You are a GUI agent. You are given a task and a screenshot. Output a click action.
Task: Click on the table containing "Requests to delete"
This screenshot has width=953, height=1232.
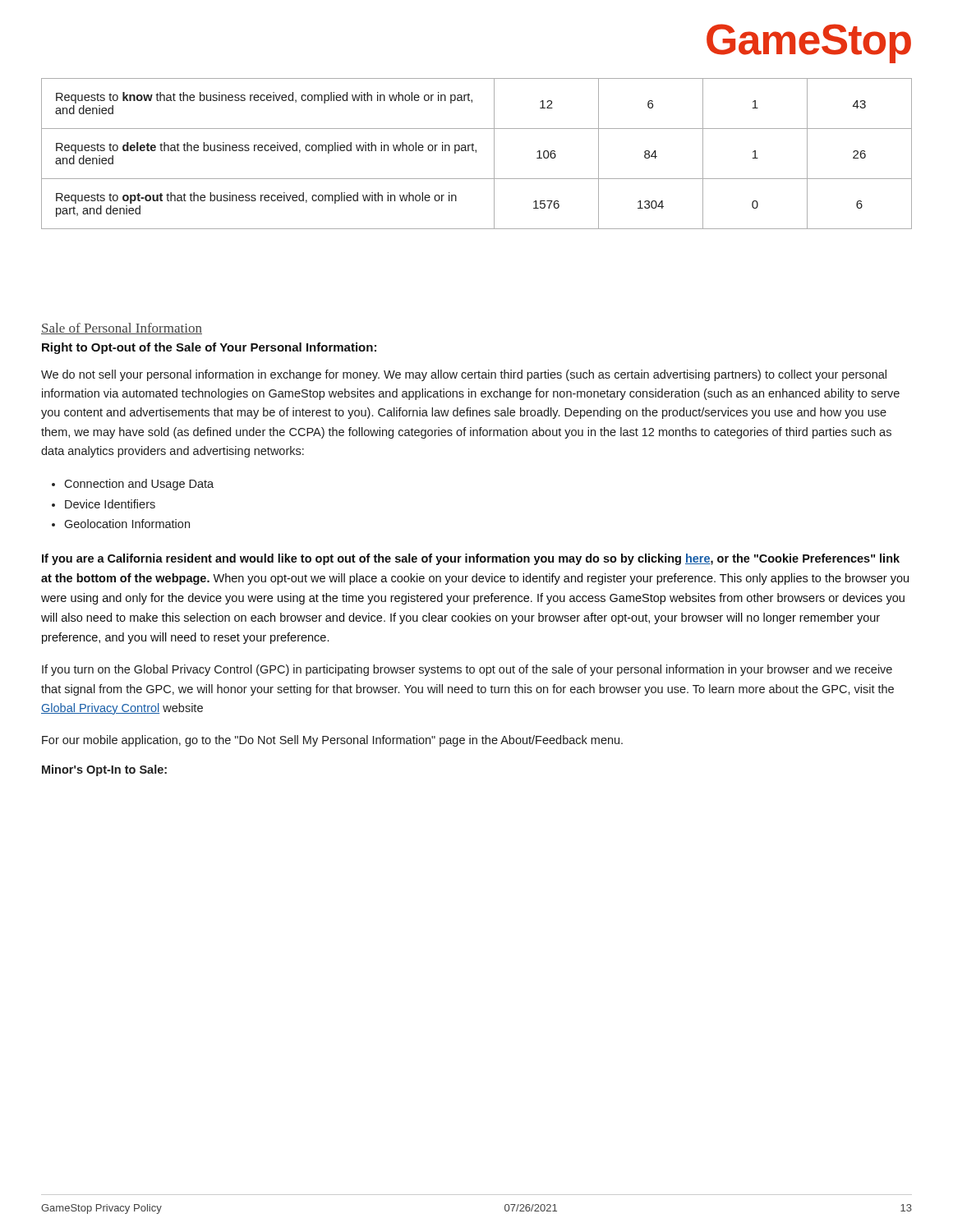pos(476,154)
